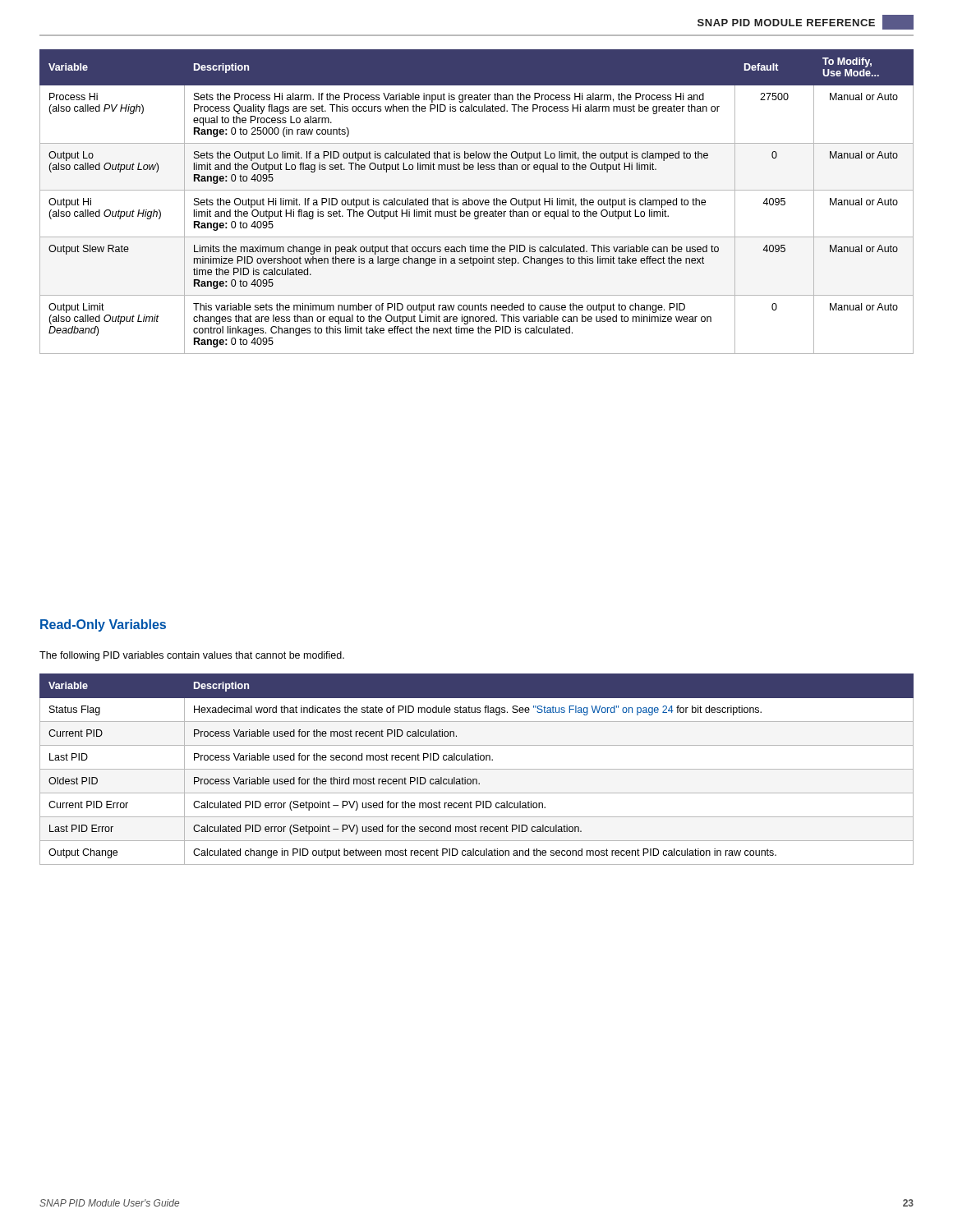Viewport: 953px width, 1232px height.
Task: Point to the text block starting "Read-Only Variables"
Action: pyautogui.click(x=103, y=625)
